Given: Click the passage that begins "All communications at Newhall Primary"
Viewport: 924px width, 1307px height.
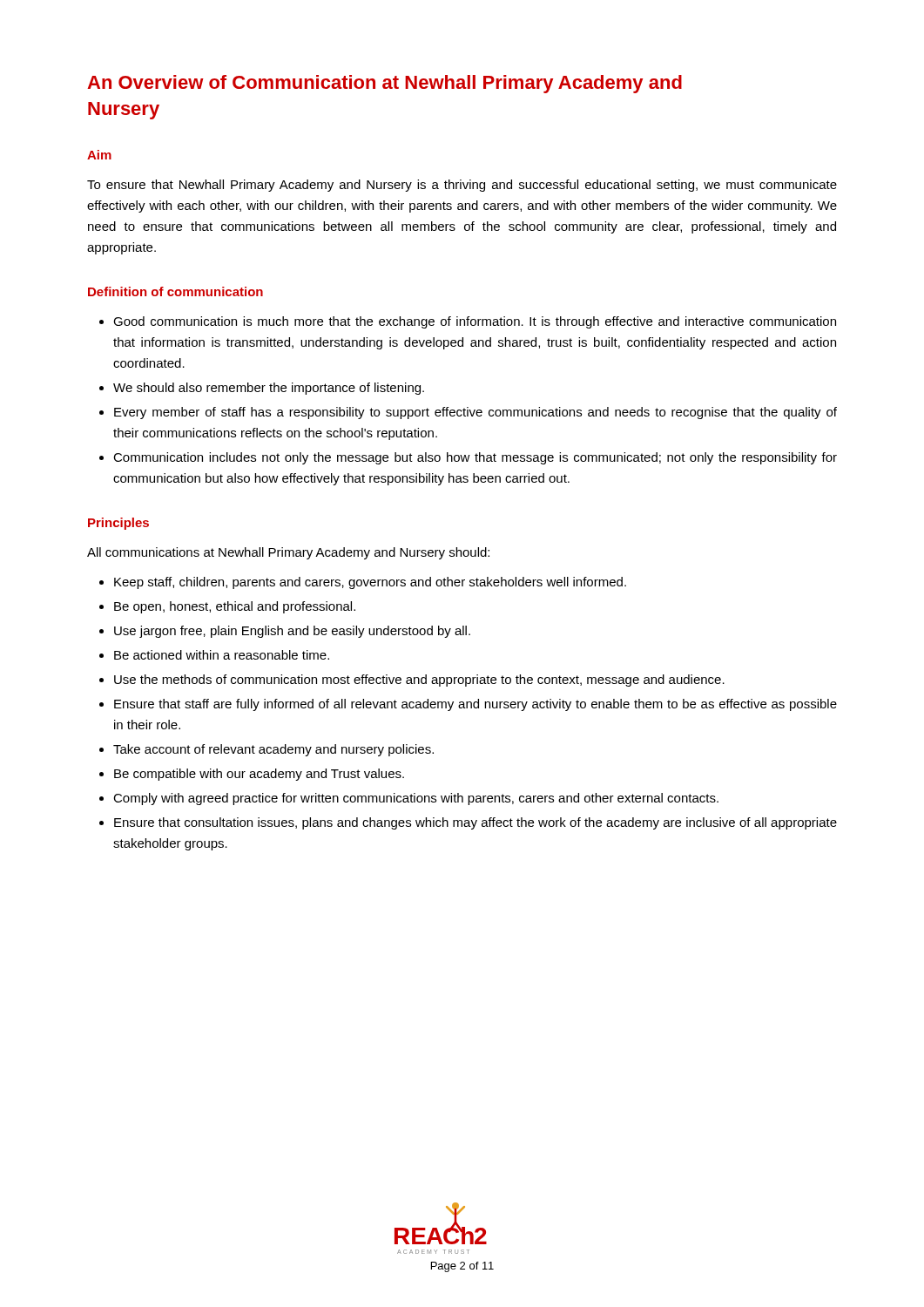Looking at the screenshot, I should [289, 552].
